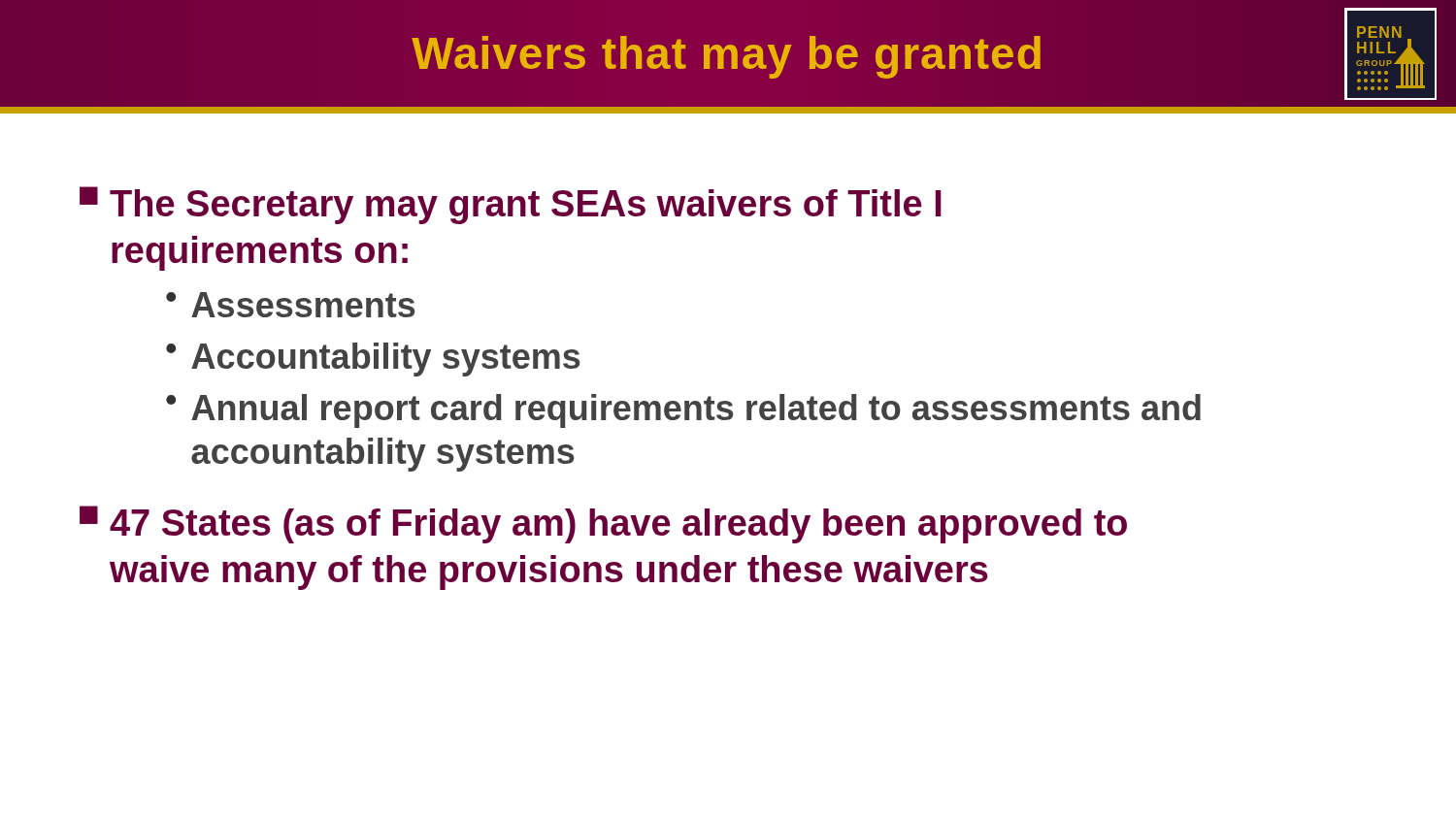1456x819 pixels.
Task: Find the list item containing "■ 47 States (as of"
Action: point(603,547)
